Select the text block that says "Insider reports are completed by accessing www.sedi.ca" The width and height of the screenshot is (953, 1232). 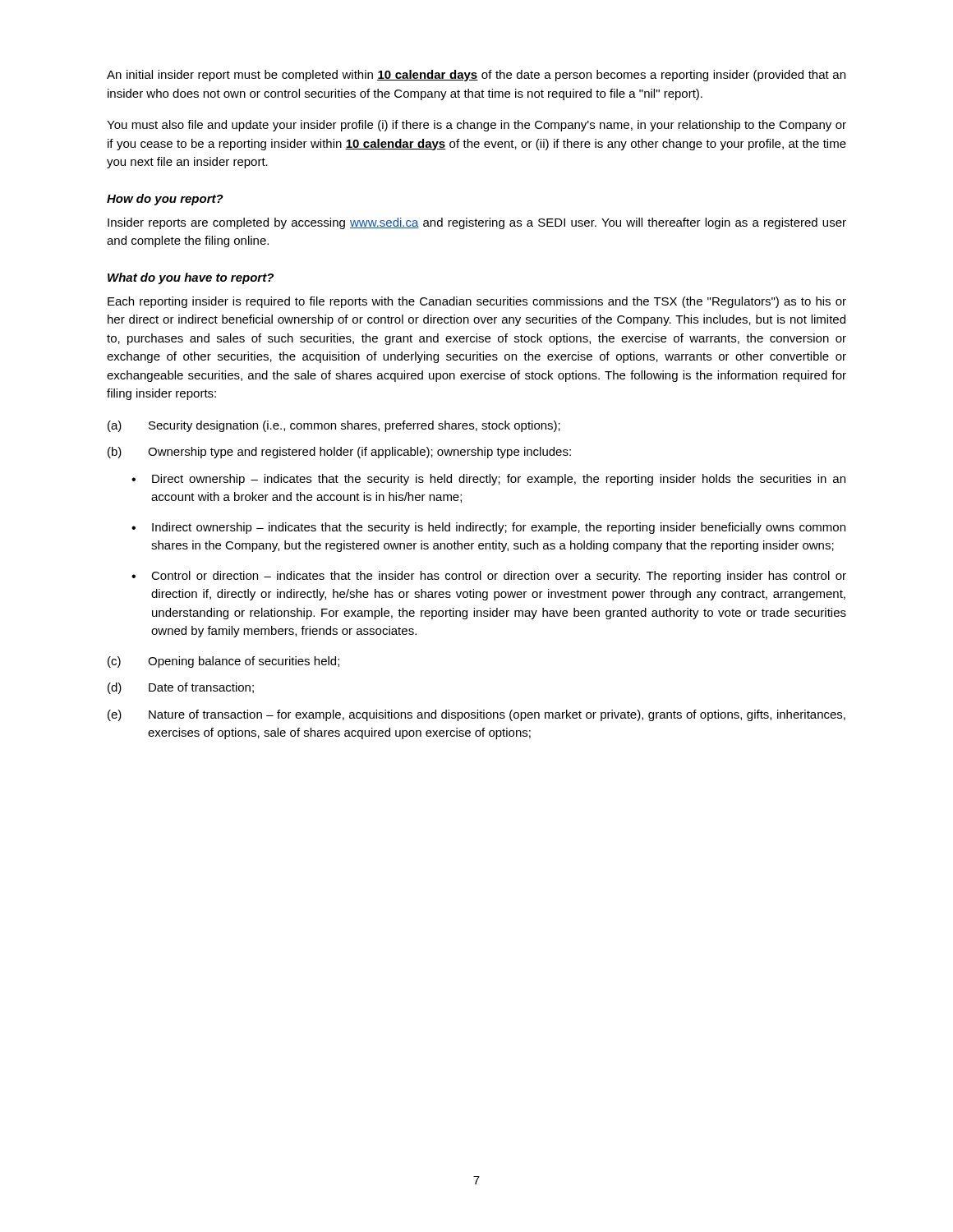pyautogui.click(x=476, y=231)
